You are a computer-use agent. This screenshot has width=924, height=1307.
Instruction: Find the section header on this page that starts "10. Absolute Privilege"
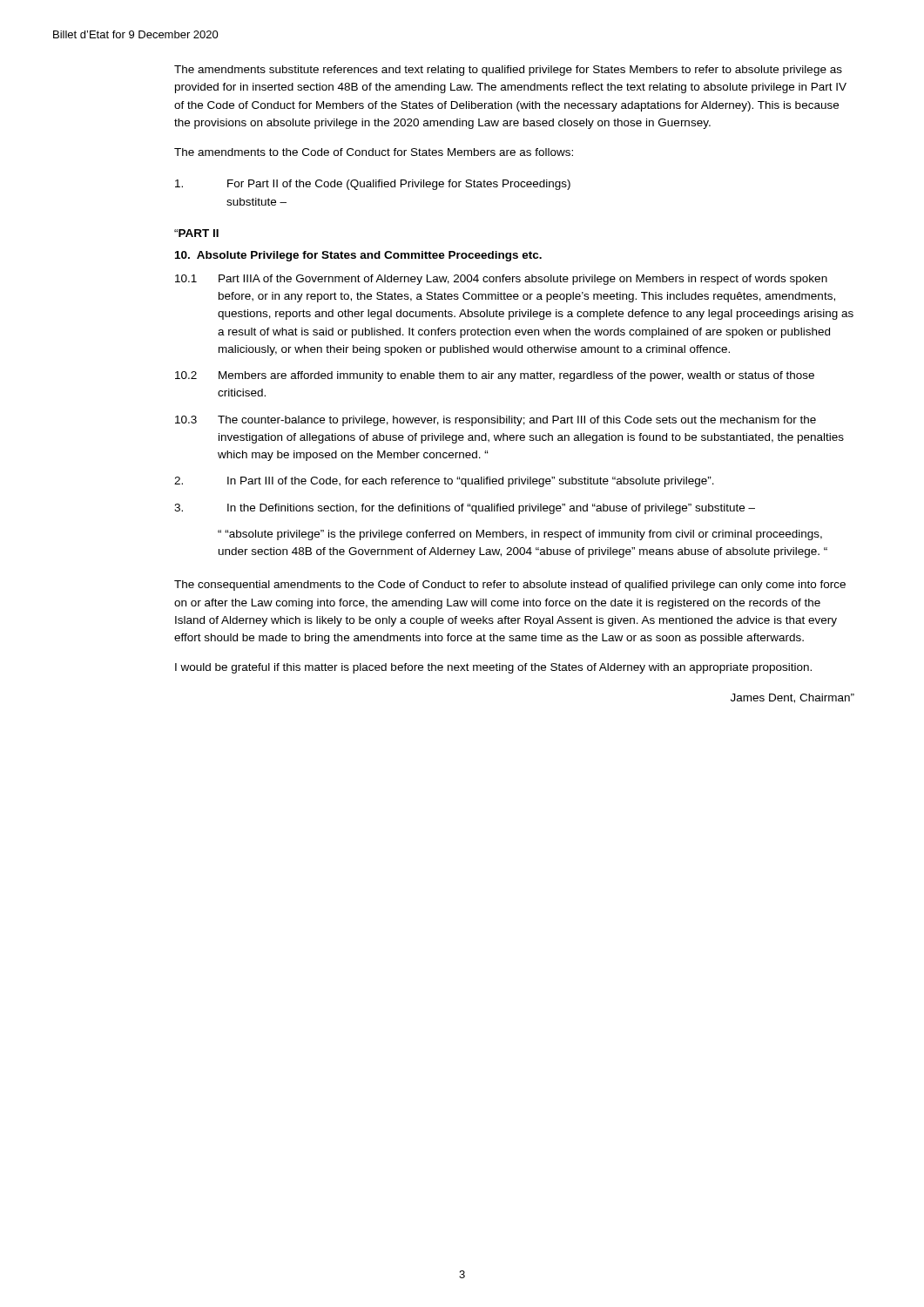358,255
